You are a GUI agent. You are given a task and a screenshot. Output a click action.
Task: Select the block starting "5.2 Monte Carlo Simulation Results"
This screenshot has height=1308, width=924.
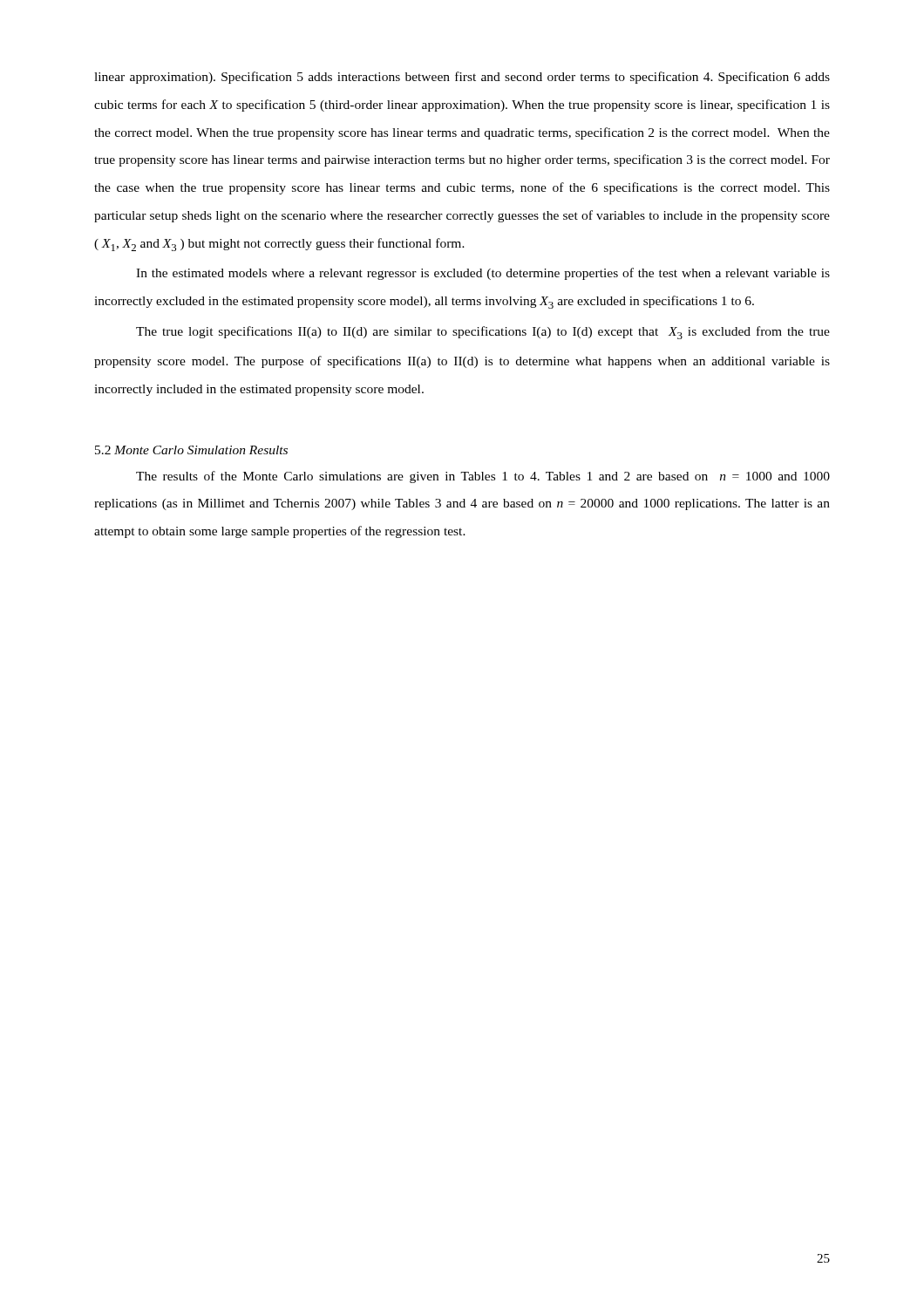tap(191, 450)
